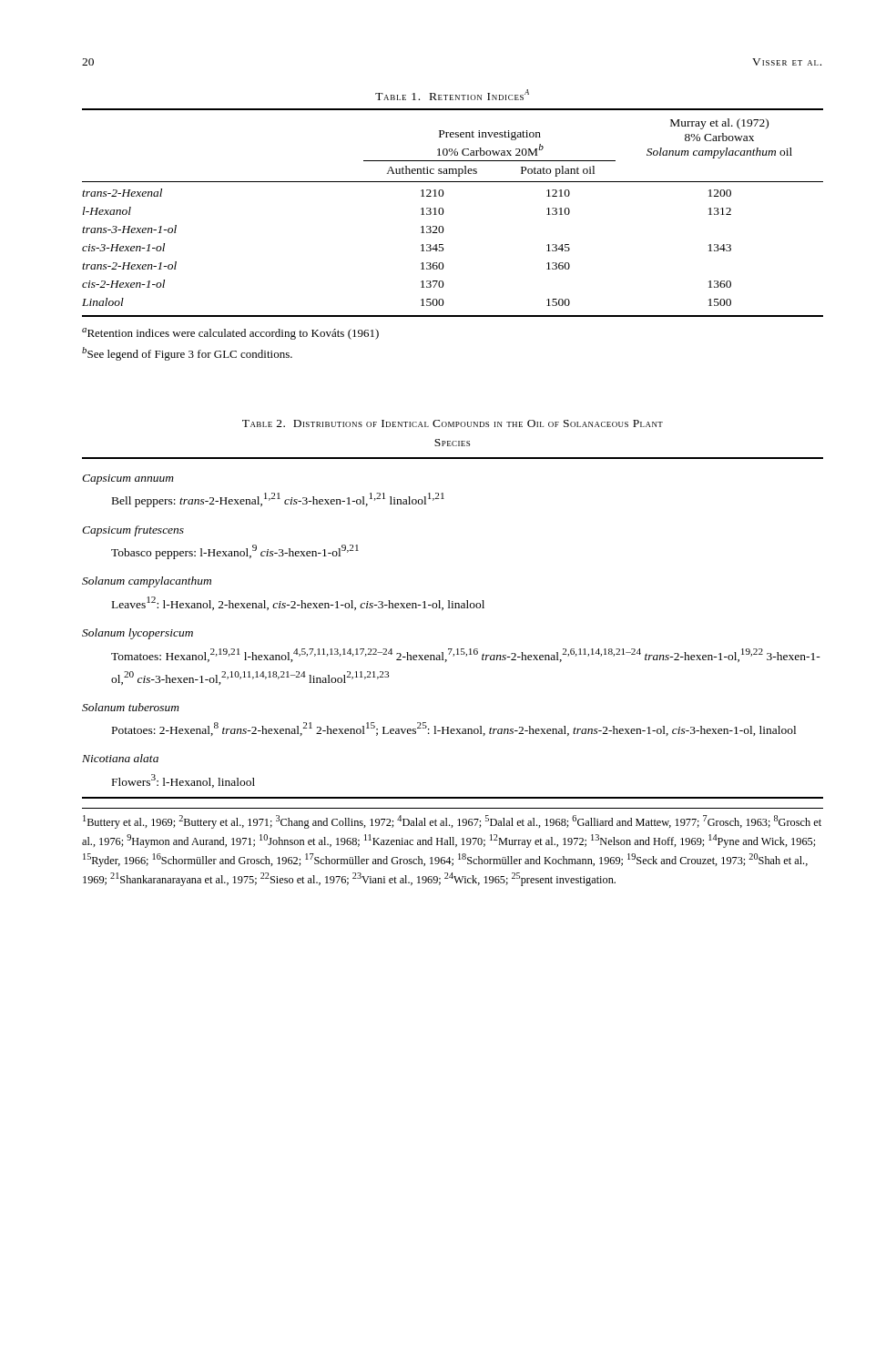Find the title that reads "Table 2. Distributions of Identical Compounds"
896x1366 pixels.
click(x=453, y=432)
